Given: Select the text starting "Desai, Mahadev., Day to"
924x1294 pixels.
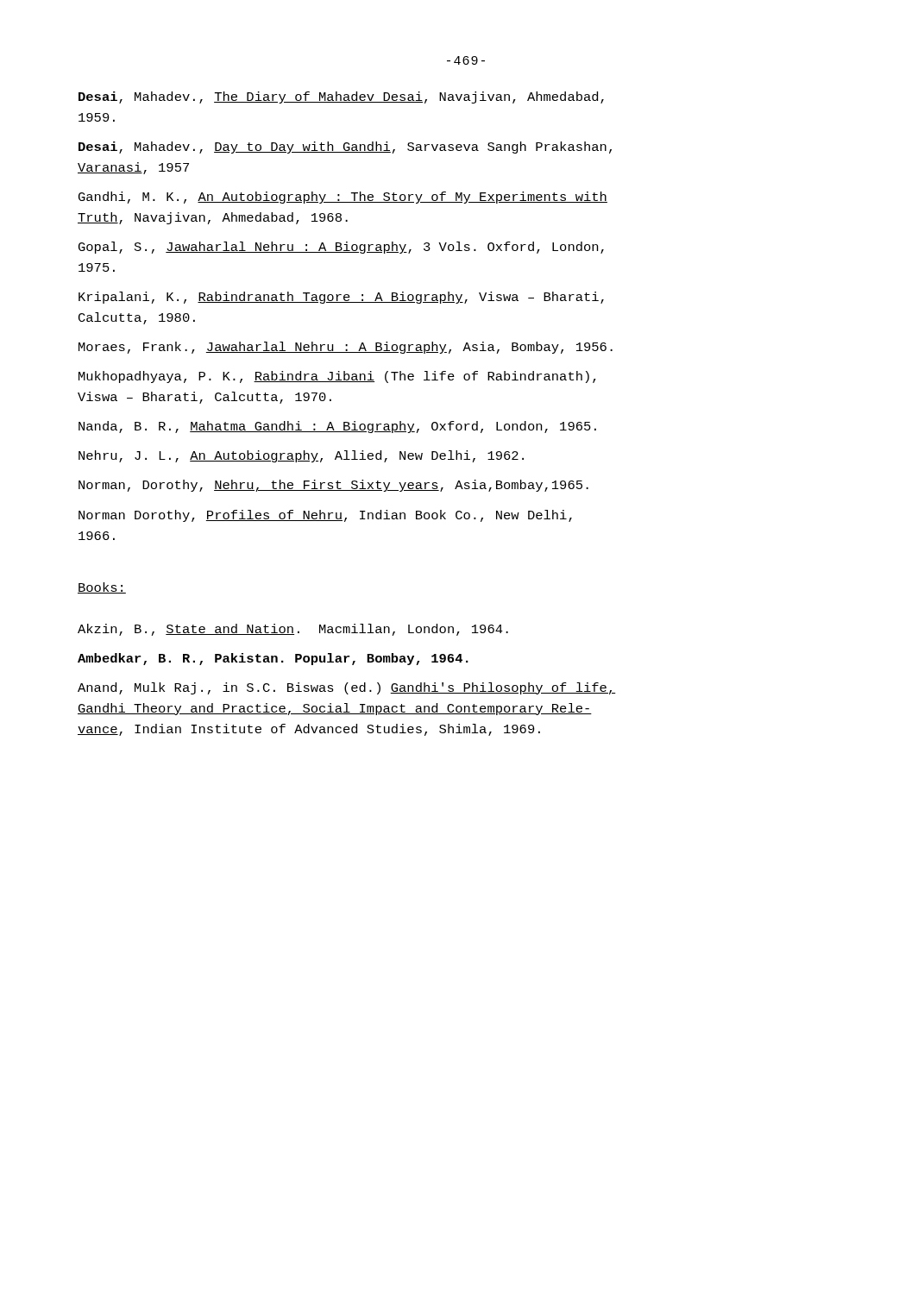Looking at the screenshot, I should click(x=346, y=158).
